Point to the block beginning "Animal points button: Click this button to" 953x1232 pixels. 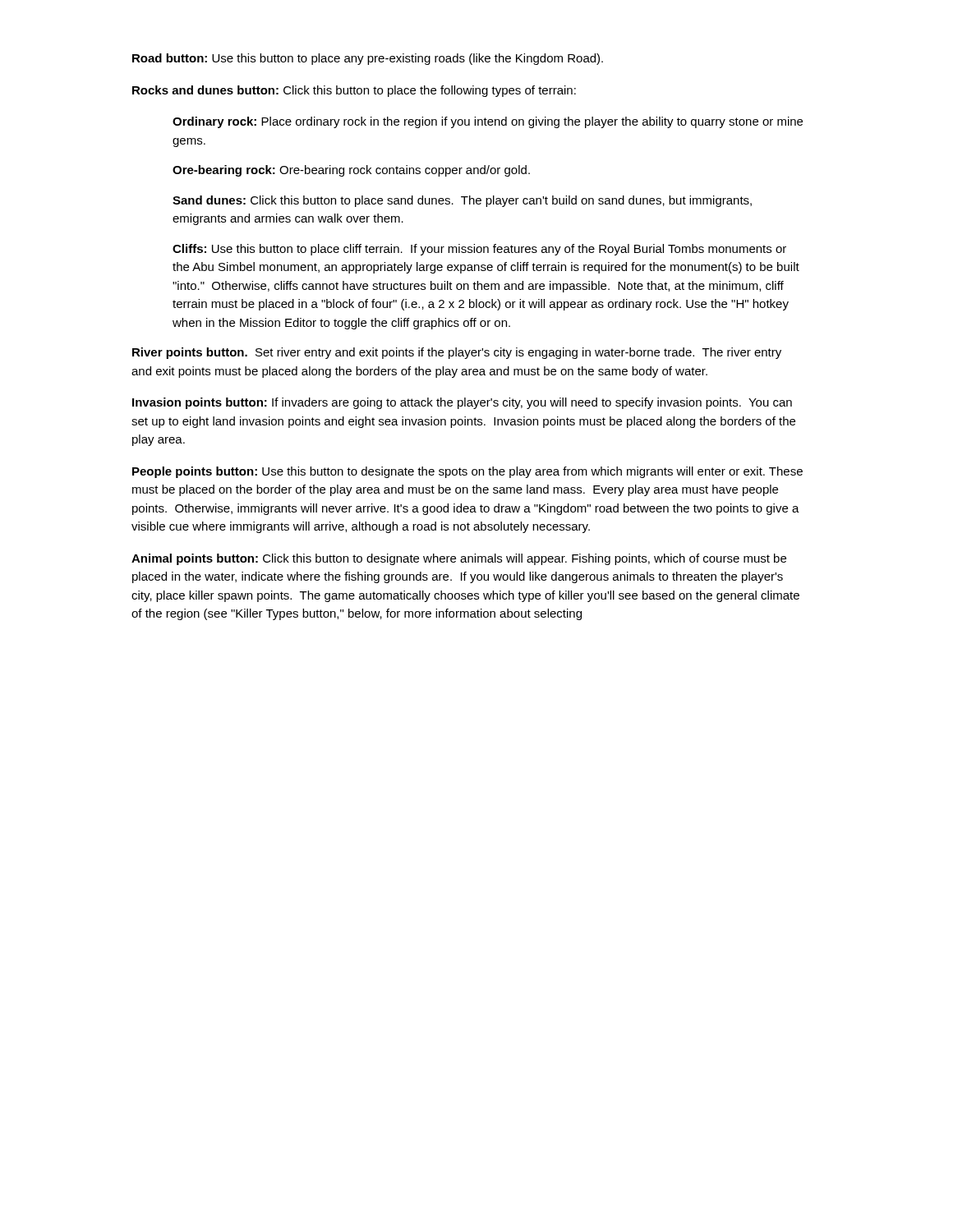click(x=466, y=585)
